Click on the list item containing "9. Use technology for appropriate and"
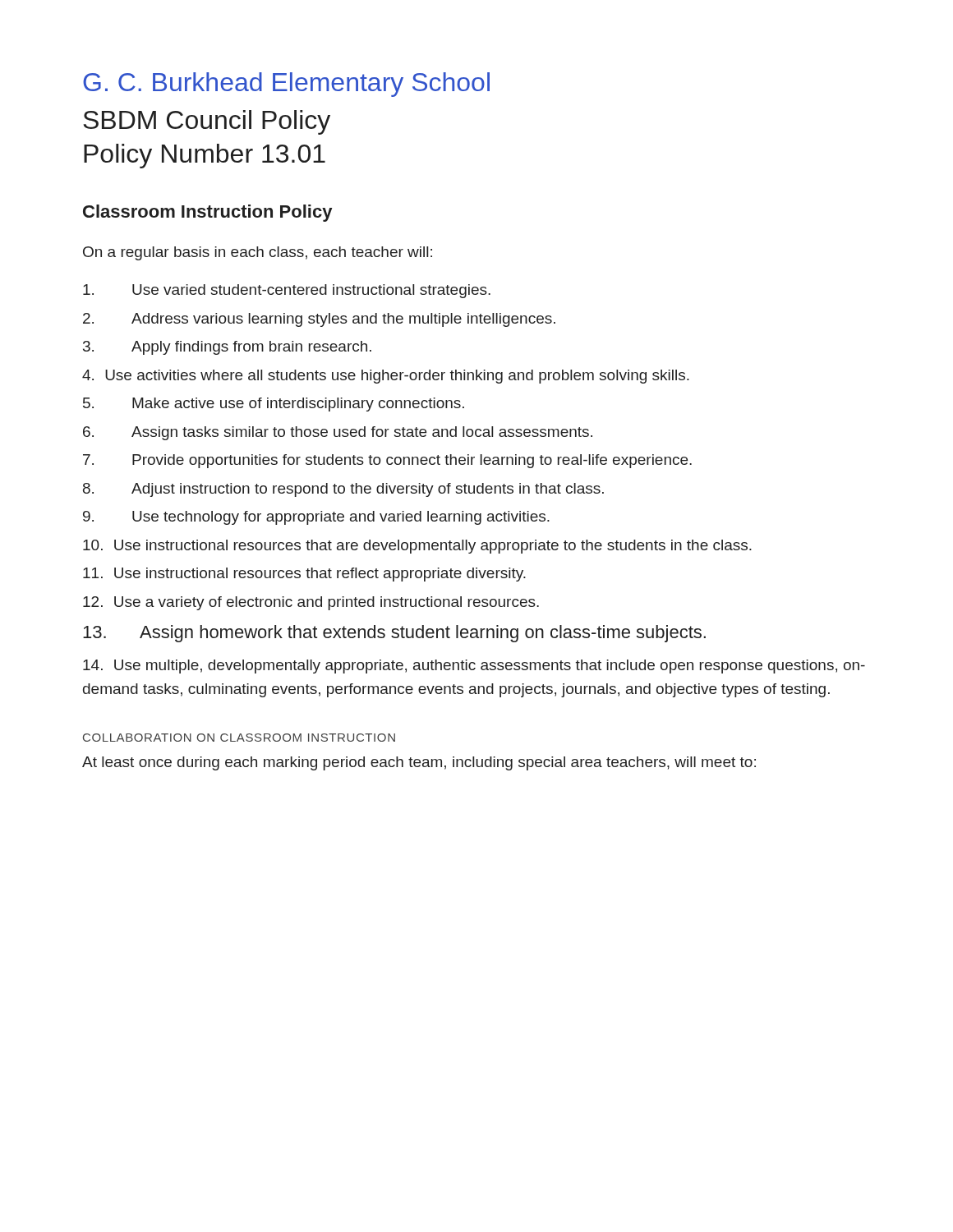Image resolution: width=953 pixels, height=1232 pixels. point(316,517)
